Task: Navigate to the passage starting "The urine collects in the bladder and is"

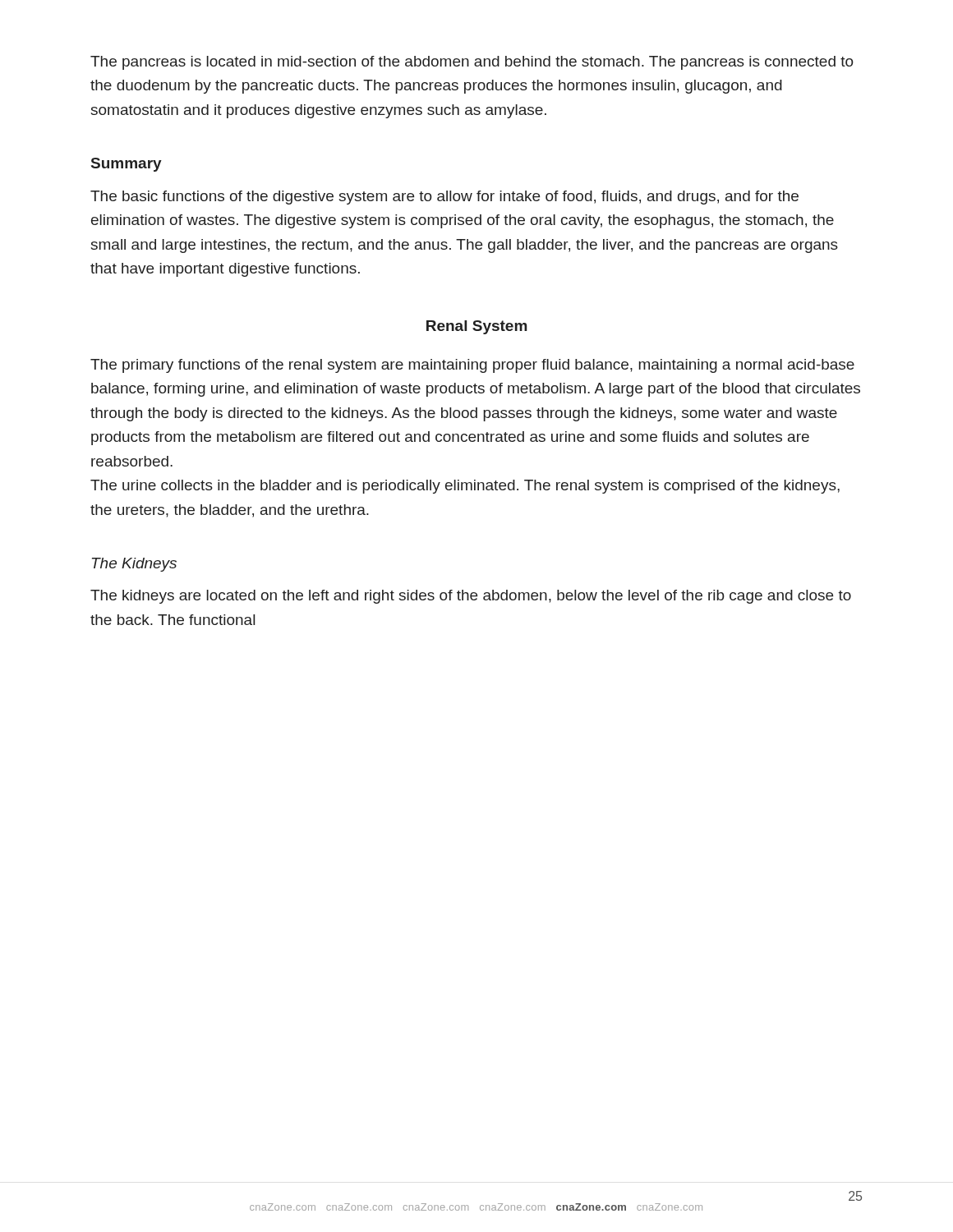Action: click(465, 497)
